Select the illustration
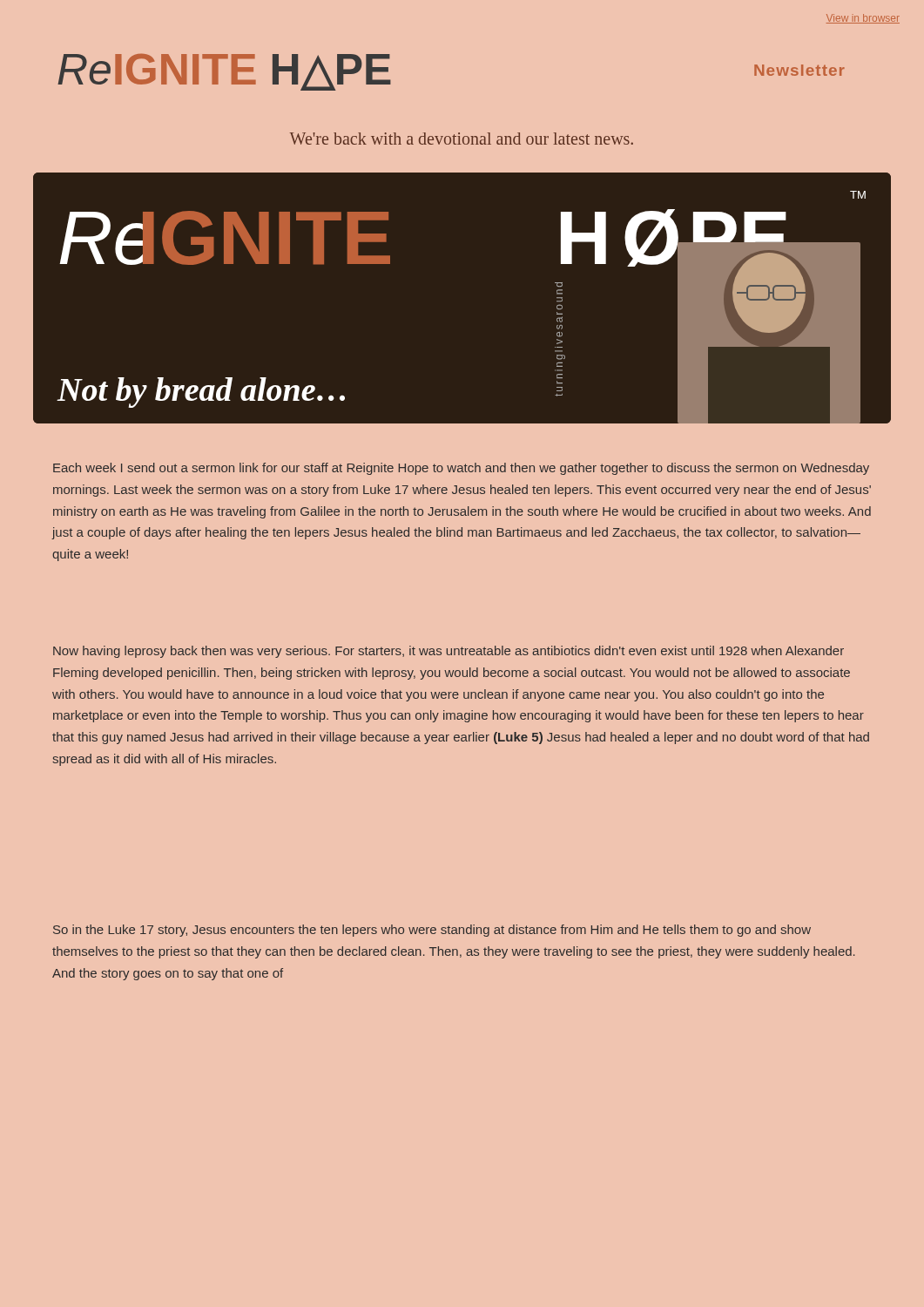Viewport: 924px width, 1307px height. 462,298
